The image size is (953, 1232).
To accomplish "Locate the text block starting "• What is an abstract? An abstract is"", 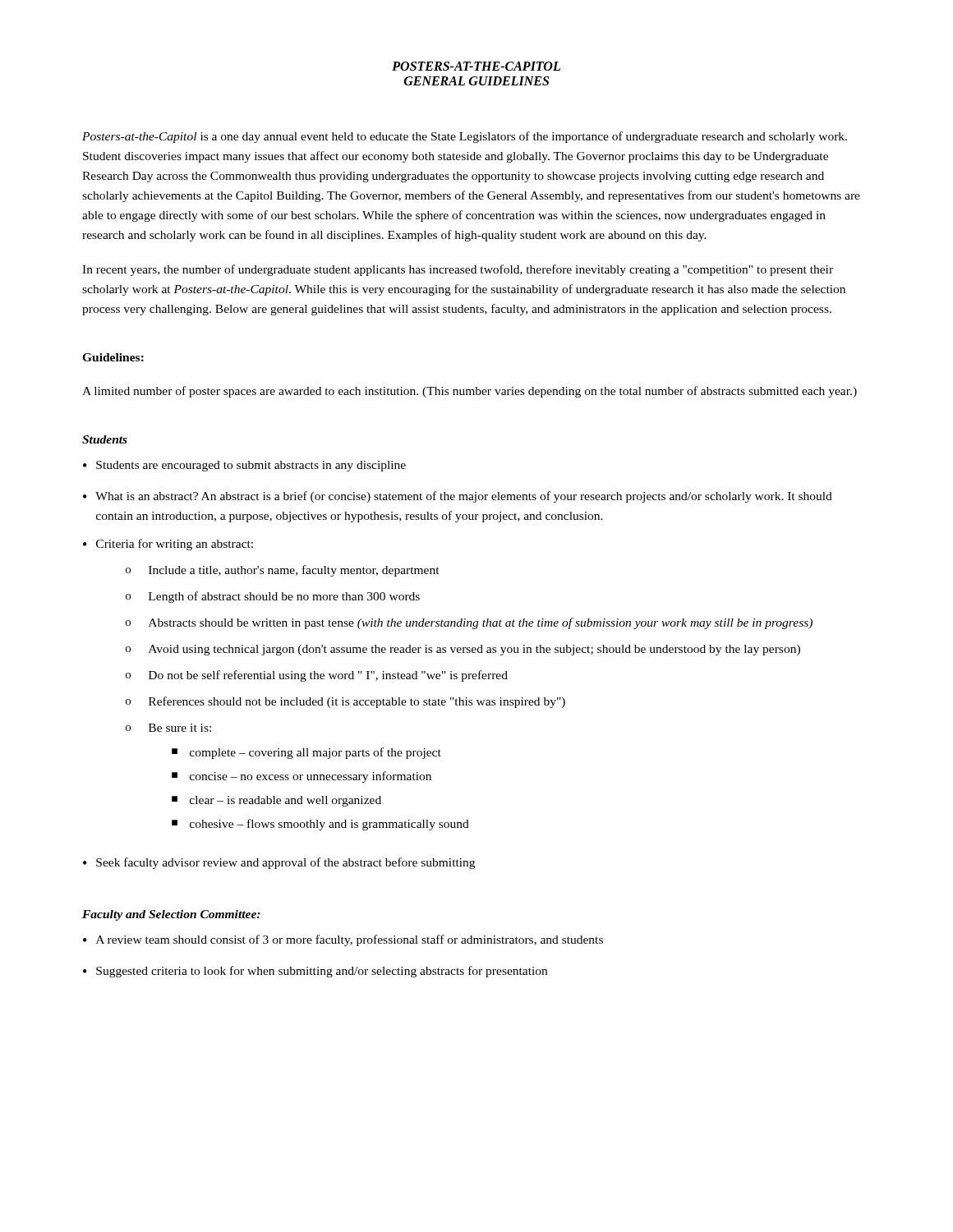I will click(476, 506).
